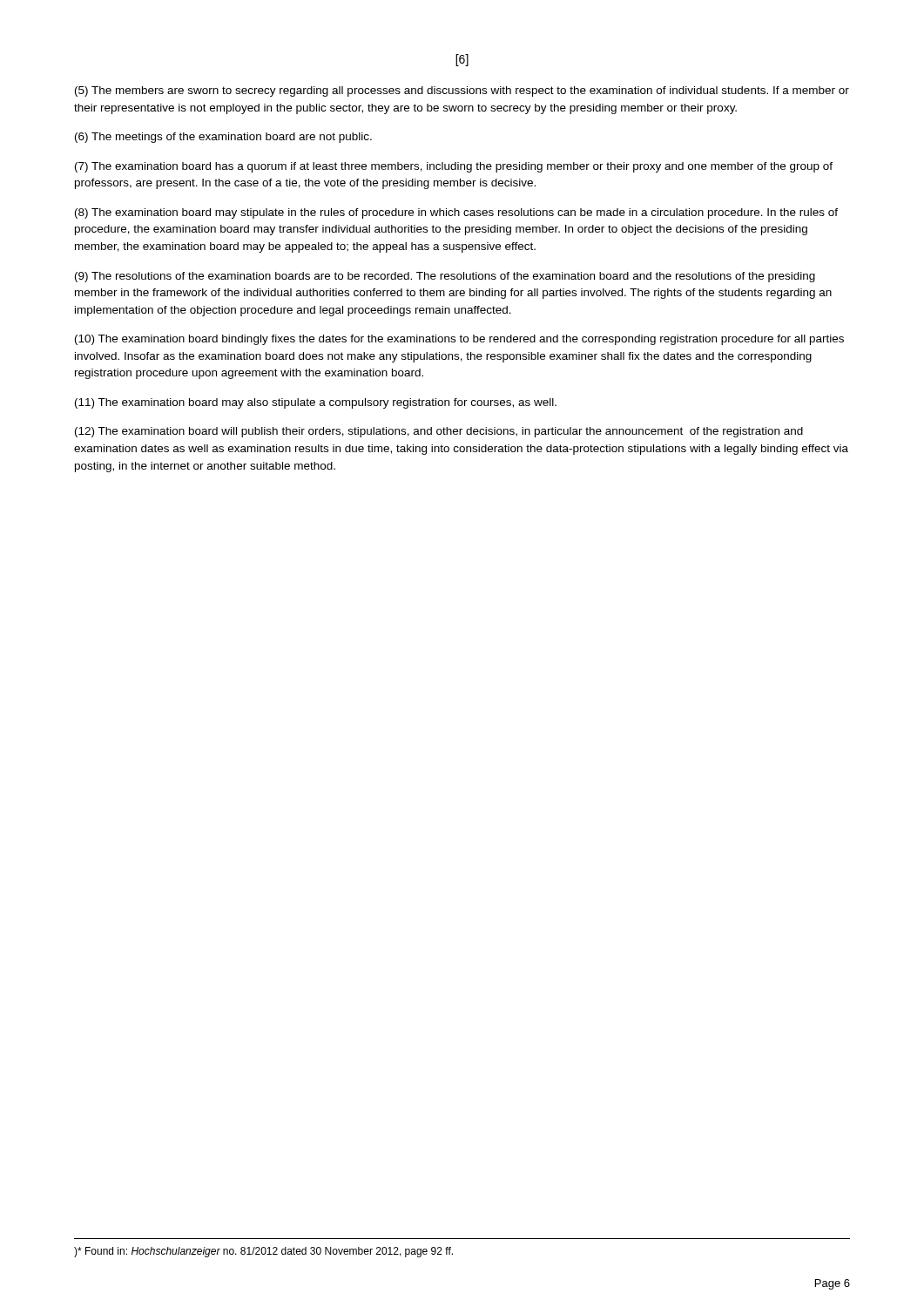The width and height of the screenshot is (924, 1307).
Task: Locate the block of text that opens with "(7) The examination board has a quorum"
Action: pyautogui.click(x=453, y=174)
